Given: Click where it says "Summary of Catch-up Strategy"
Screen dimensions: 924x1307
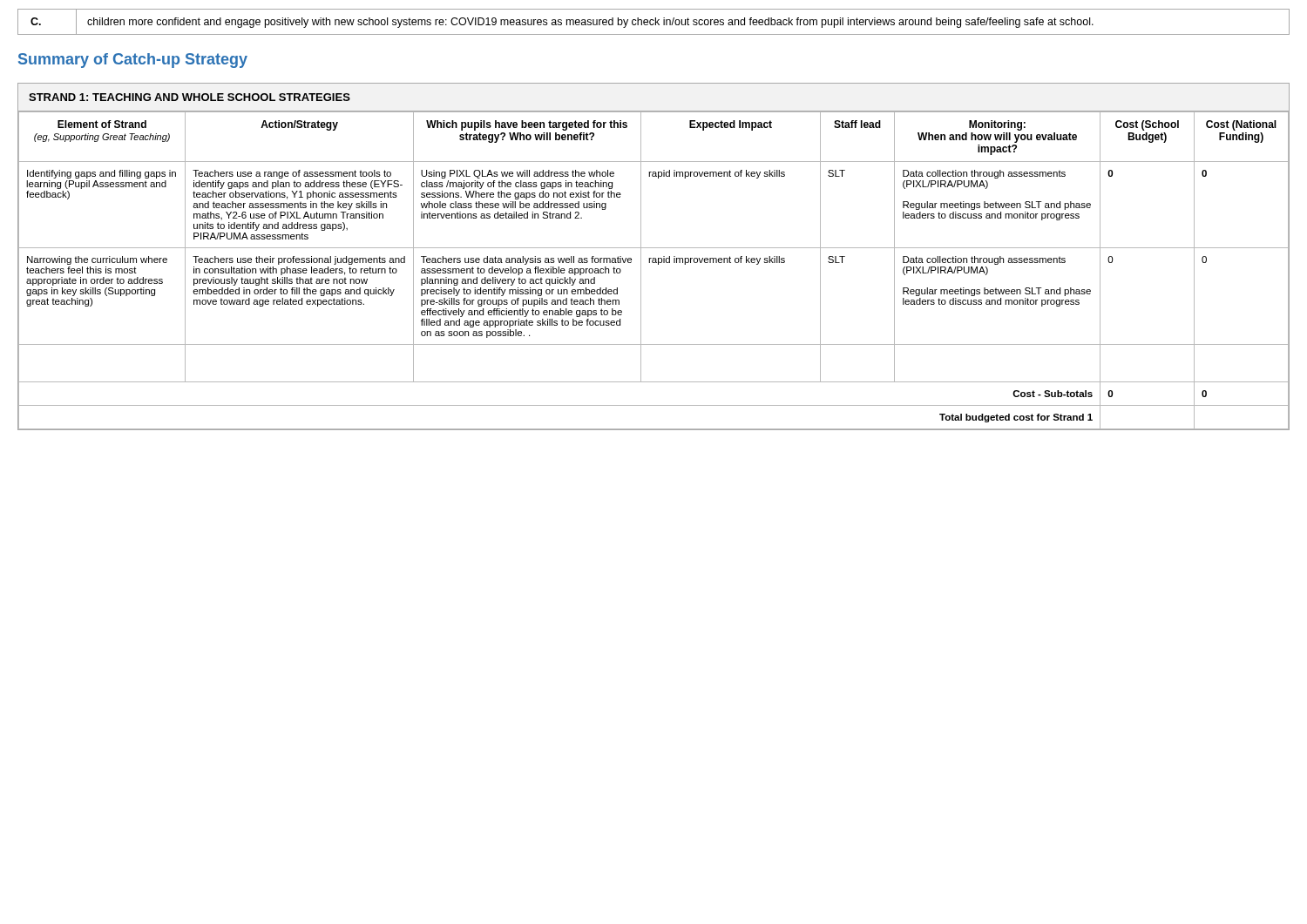Looking at the screenshot, I should point(132,59).
